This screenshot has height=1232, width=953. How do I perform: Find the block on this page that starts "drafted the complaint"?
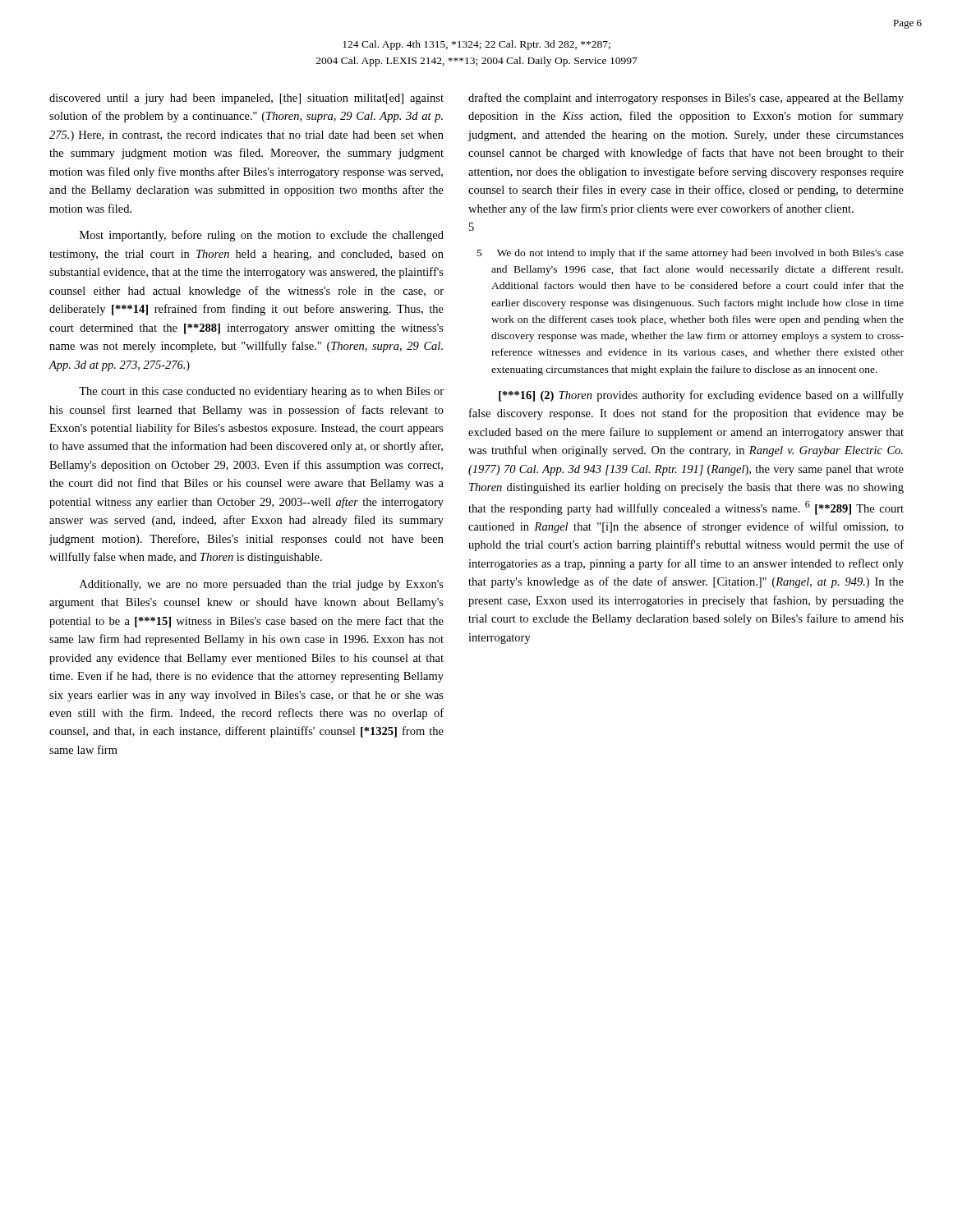686,162
